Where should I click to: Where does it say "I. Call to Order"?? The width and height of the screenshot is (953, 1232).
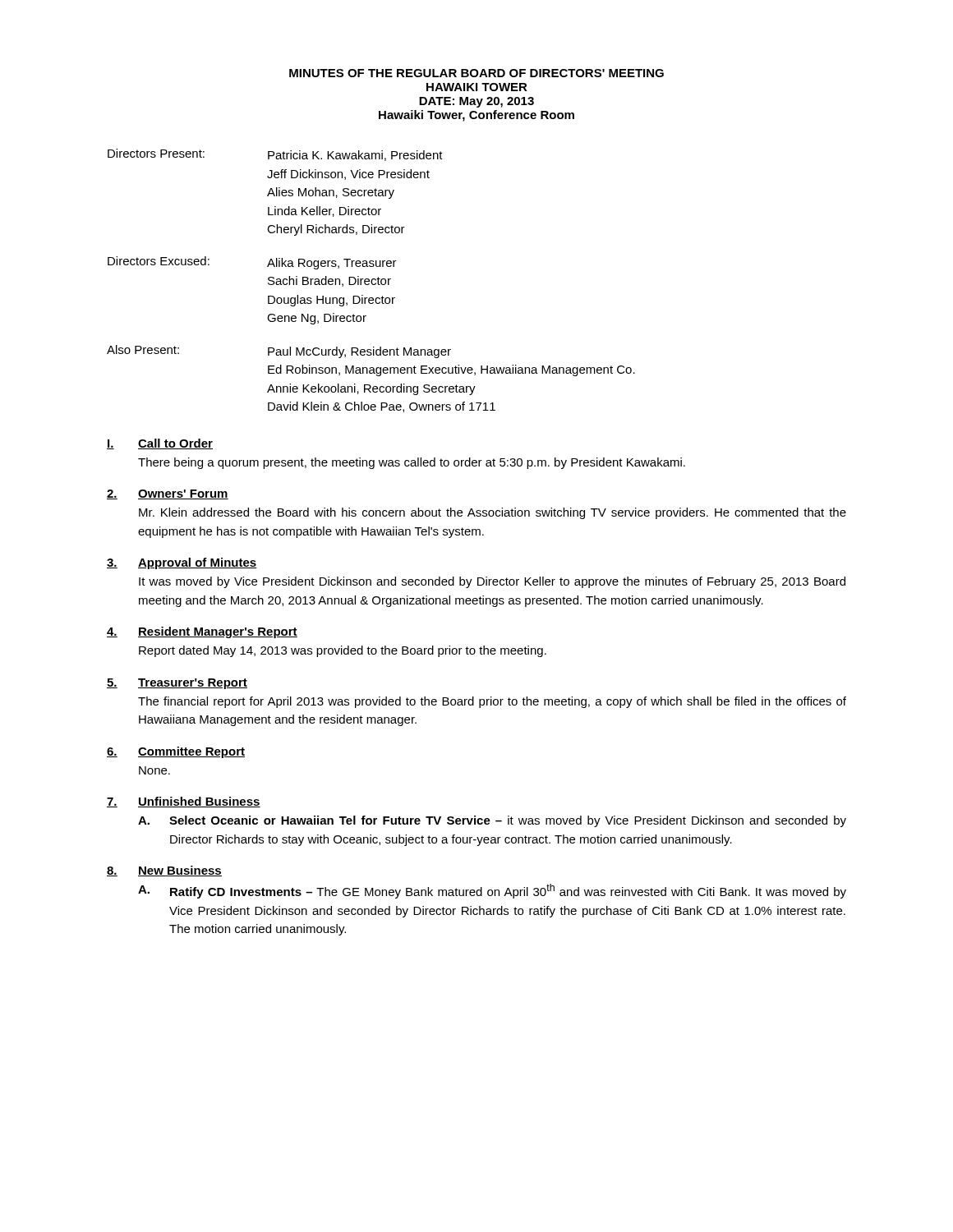pos(160,443)
